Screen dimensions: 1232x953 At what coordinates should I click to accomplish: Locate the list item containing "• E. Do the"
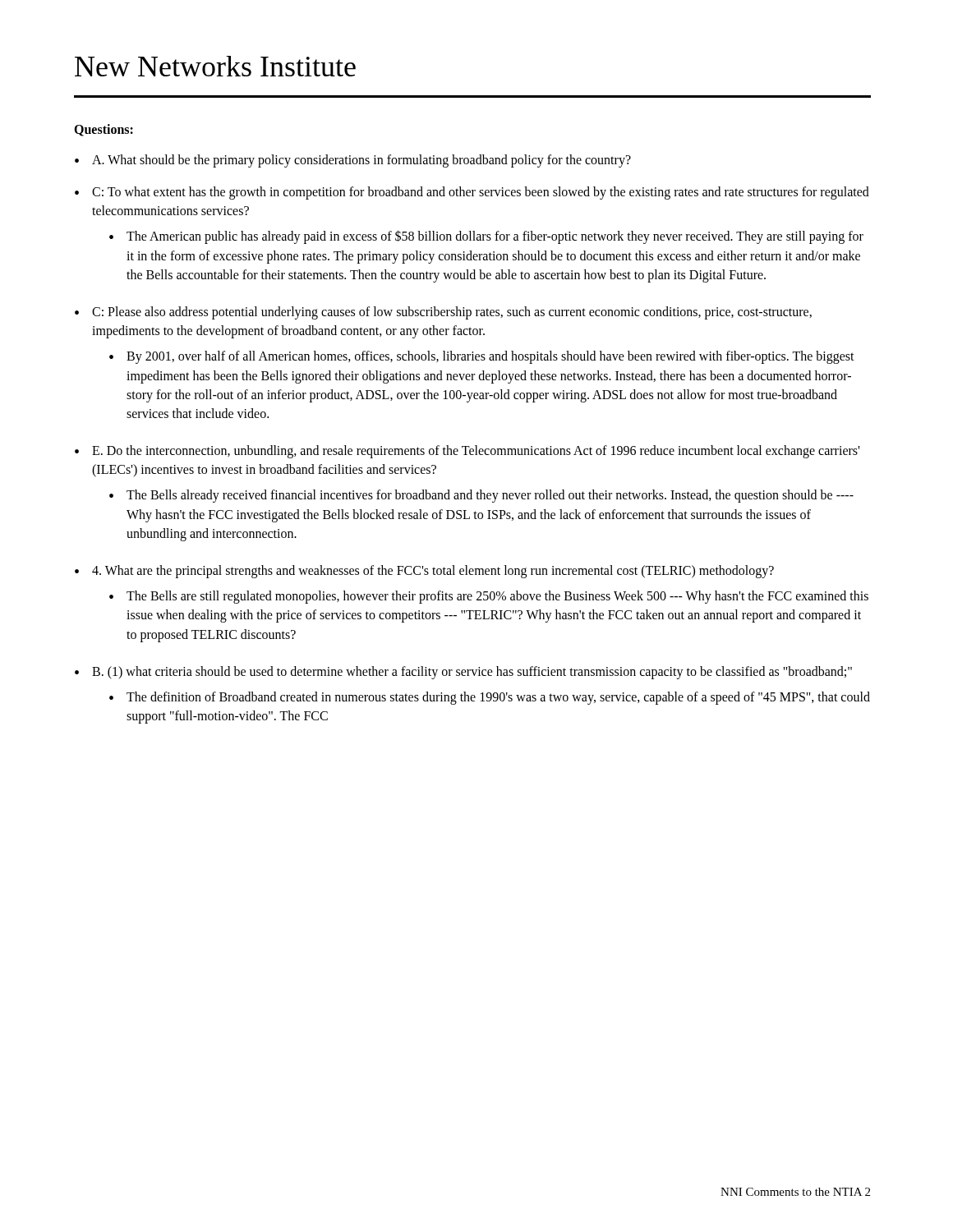pyautogui.click(x=472, y=495)
